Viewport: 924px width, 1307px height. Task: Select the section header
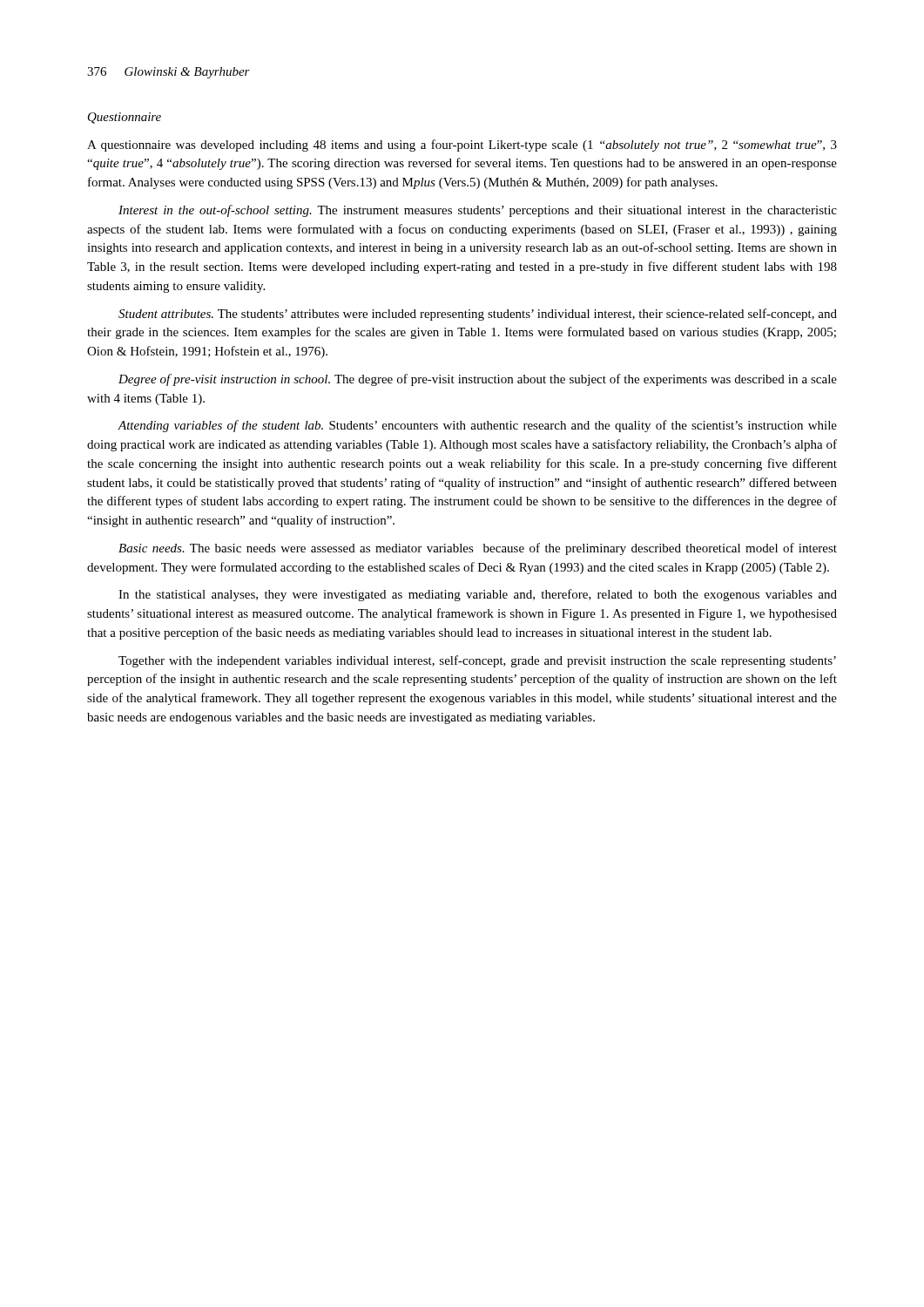(x=124, y=117)
